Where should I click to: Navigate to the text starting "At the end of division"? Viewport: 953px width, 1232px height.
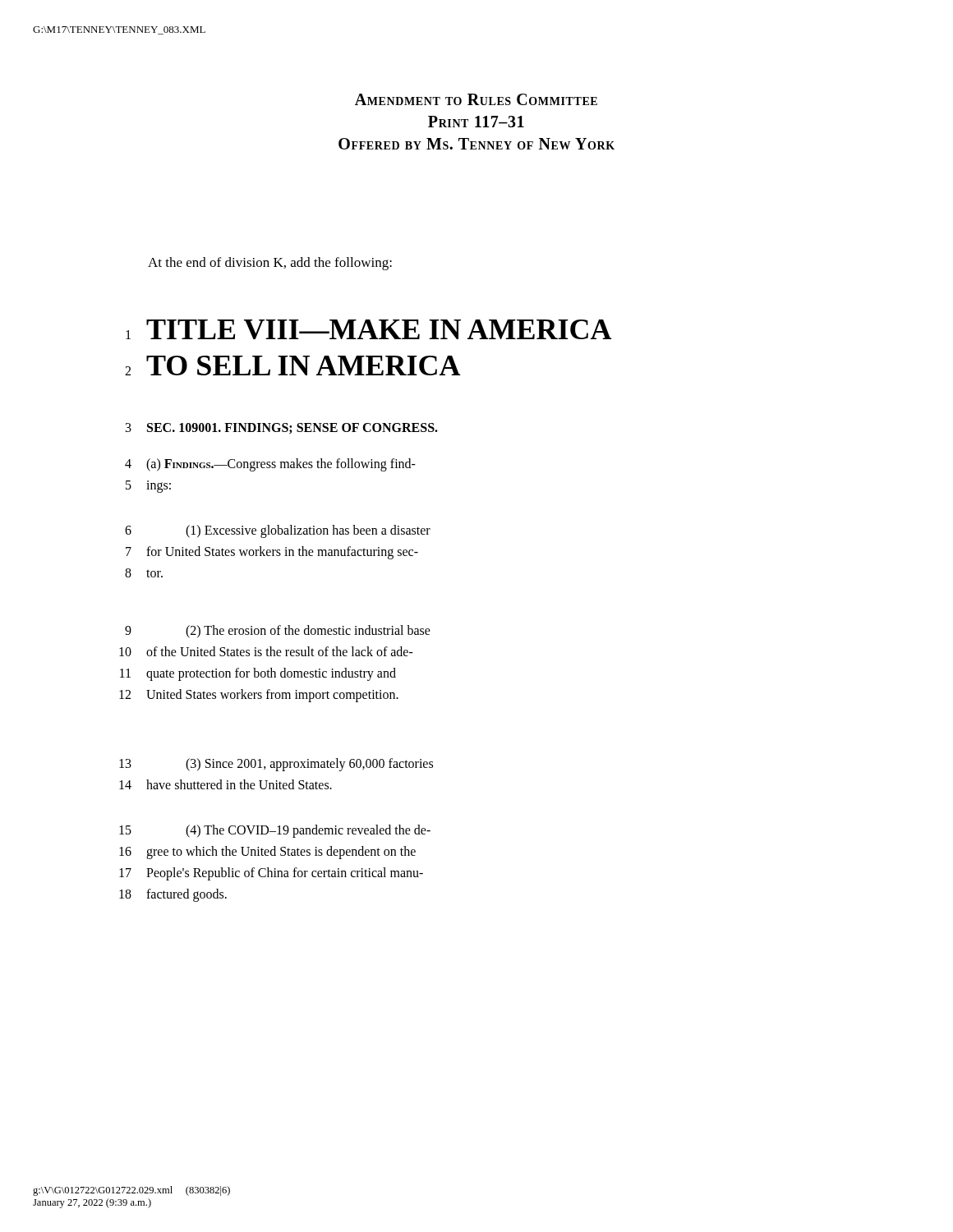point(270,262)
